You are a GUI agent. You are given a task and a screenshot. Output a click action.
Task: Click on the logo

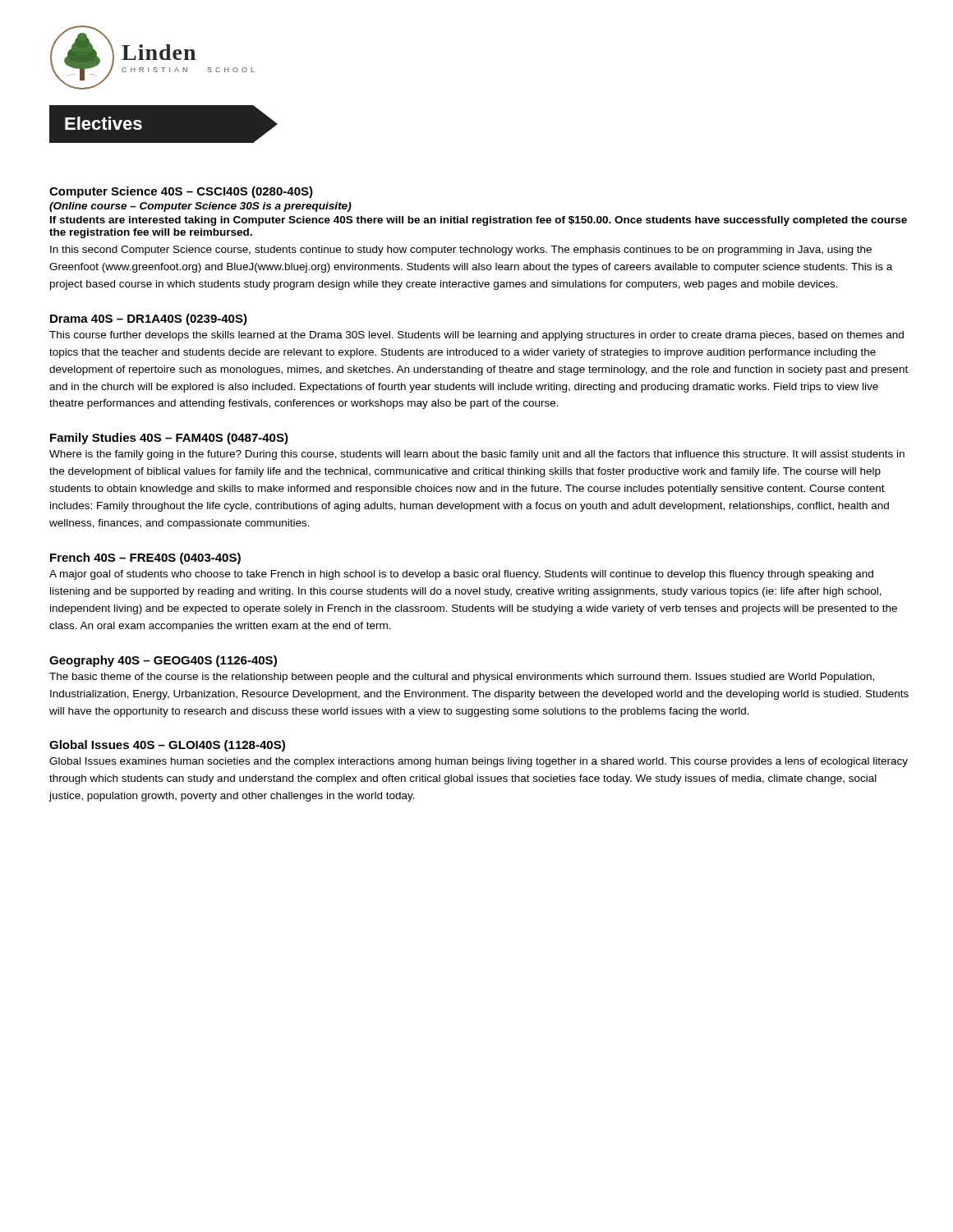tap(481, 57)
